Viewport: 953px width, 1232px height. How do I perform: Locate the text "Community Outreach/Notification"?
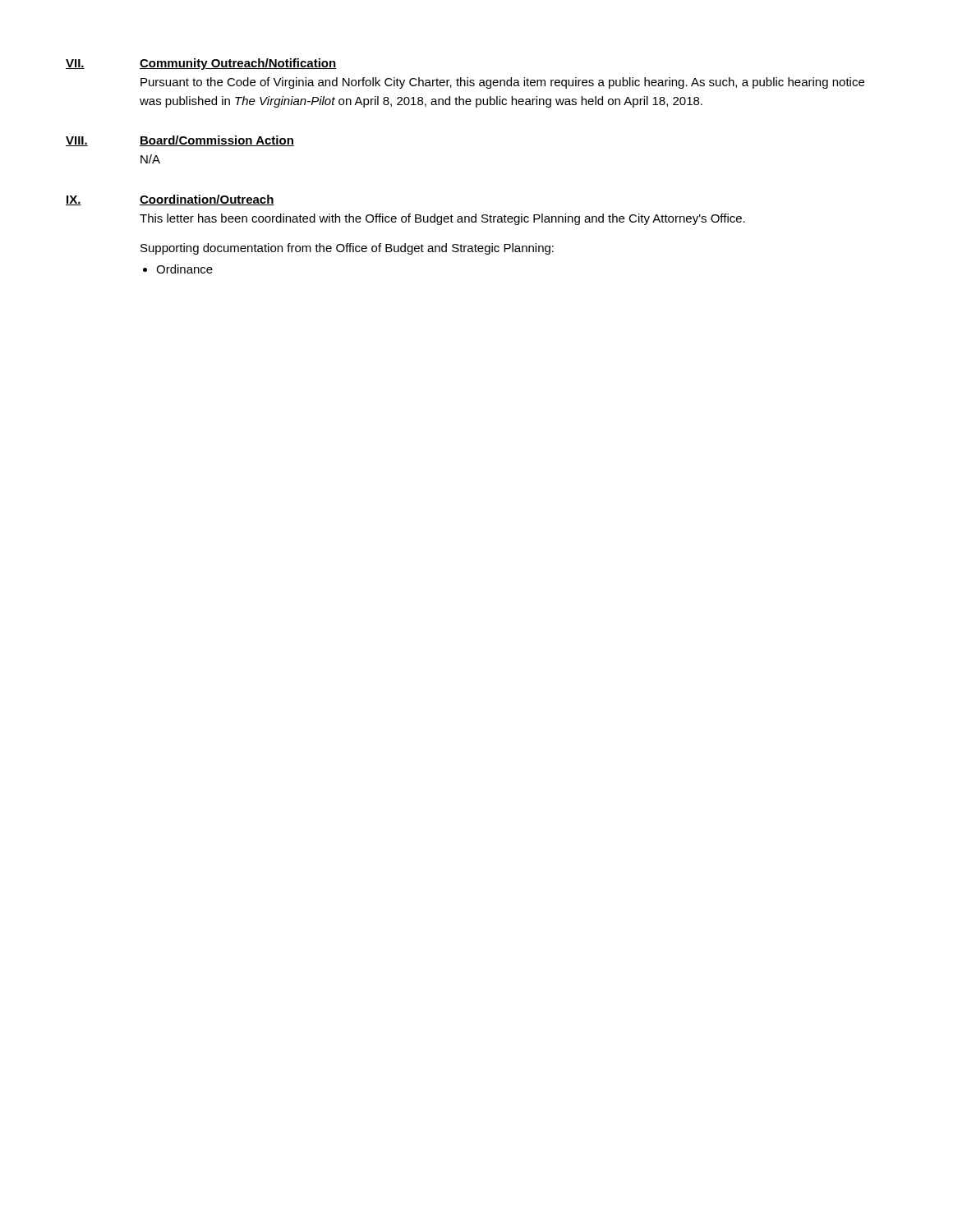coord(238,63)
